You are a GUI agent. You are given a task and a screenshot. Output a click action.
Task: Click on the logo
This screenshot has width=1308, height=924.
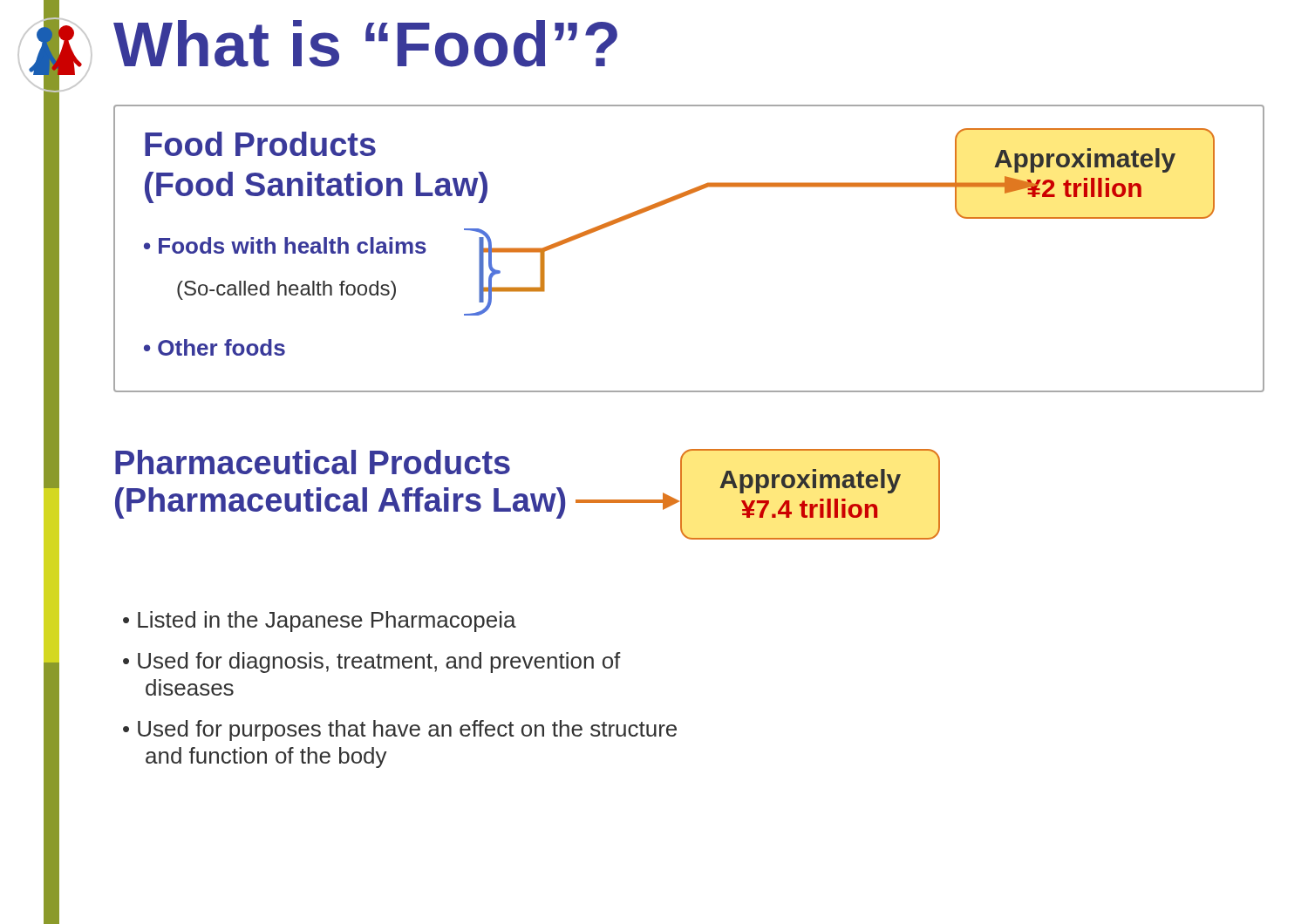pos(55,55)
